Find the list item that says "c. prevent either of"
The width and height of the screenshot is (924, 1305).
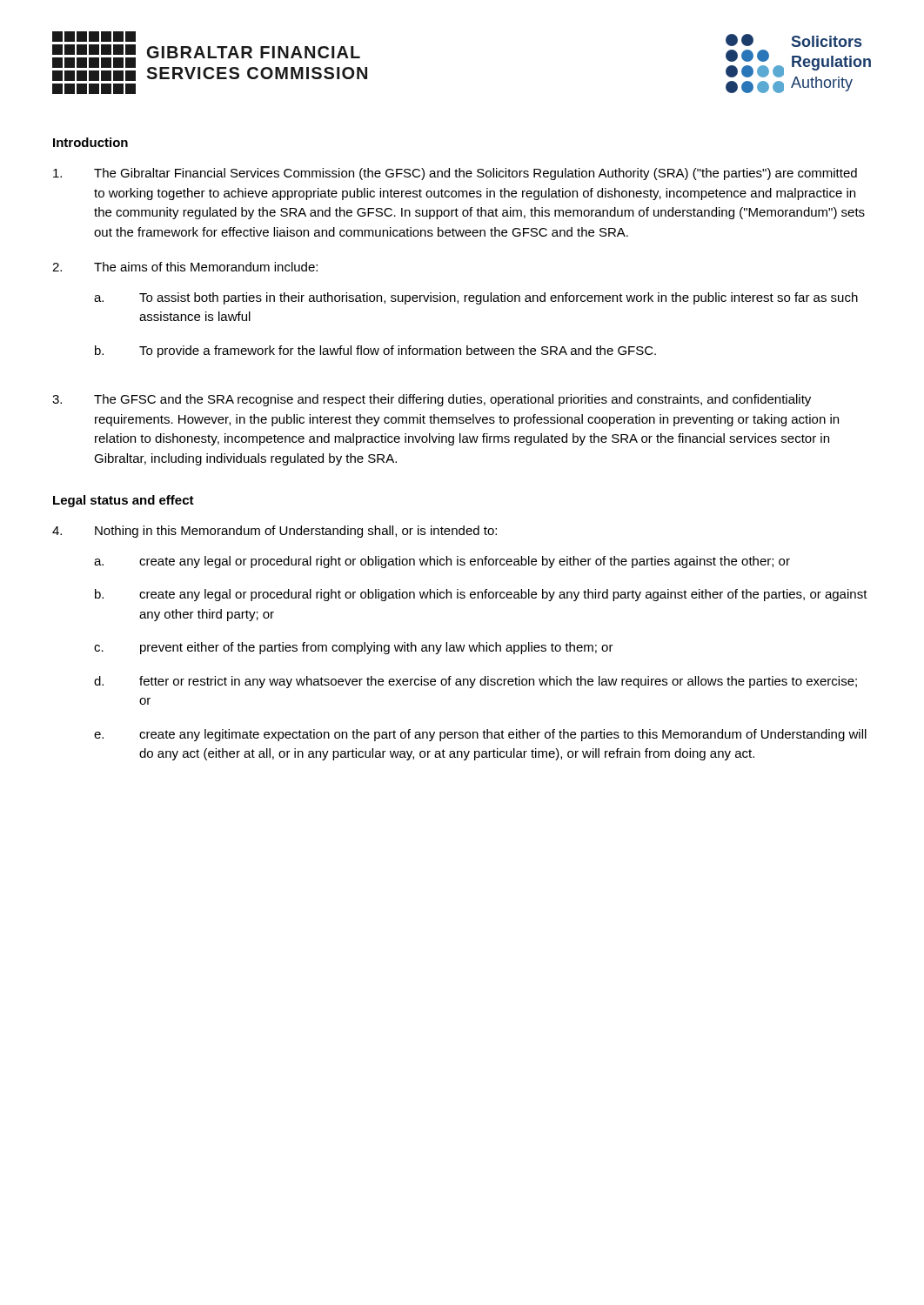point(483,648)
